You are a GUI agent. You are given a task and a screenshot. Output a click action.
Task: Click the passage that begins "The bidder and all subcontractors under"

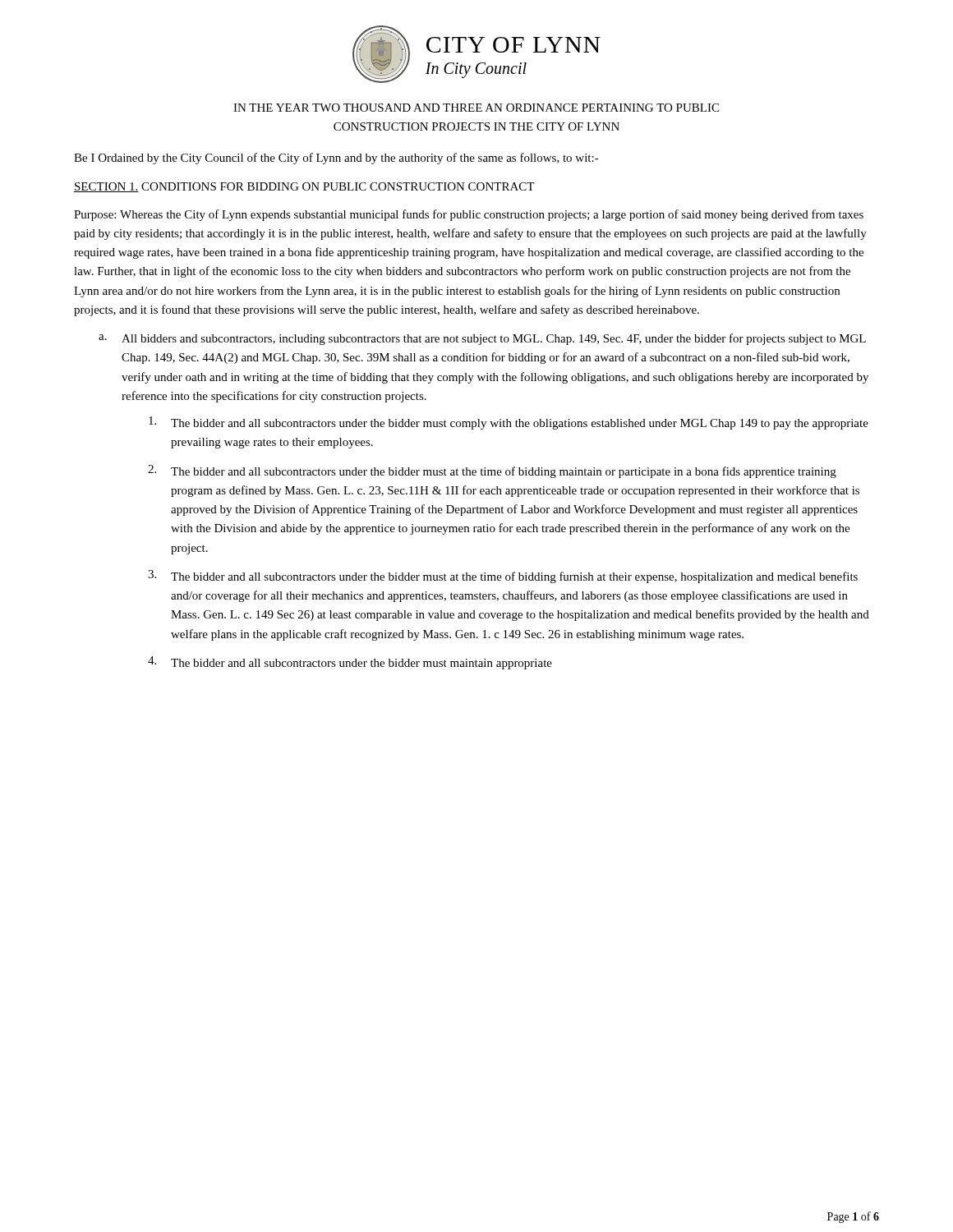click(x=513, y=433)
